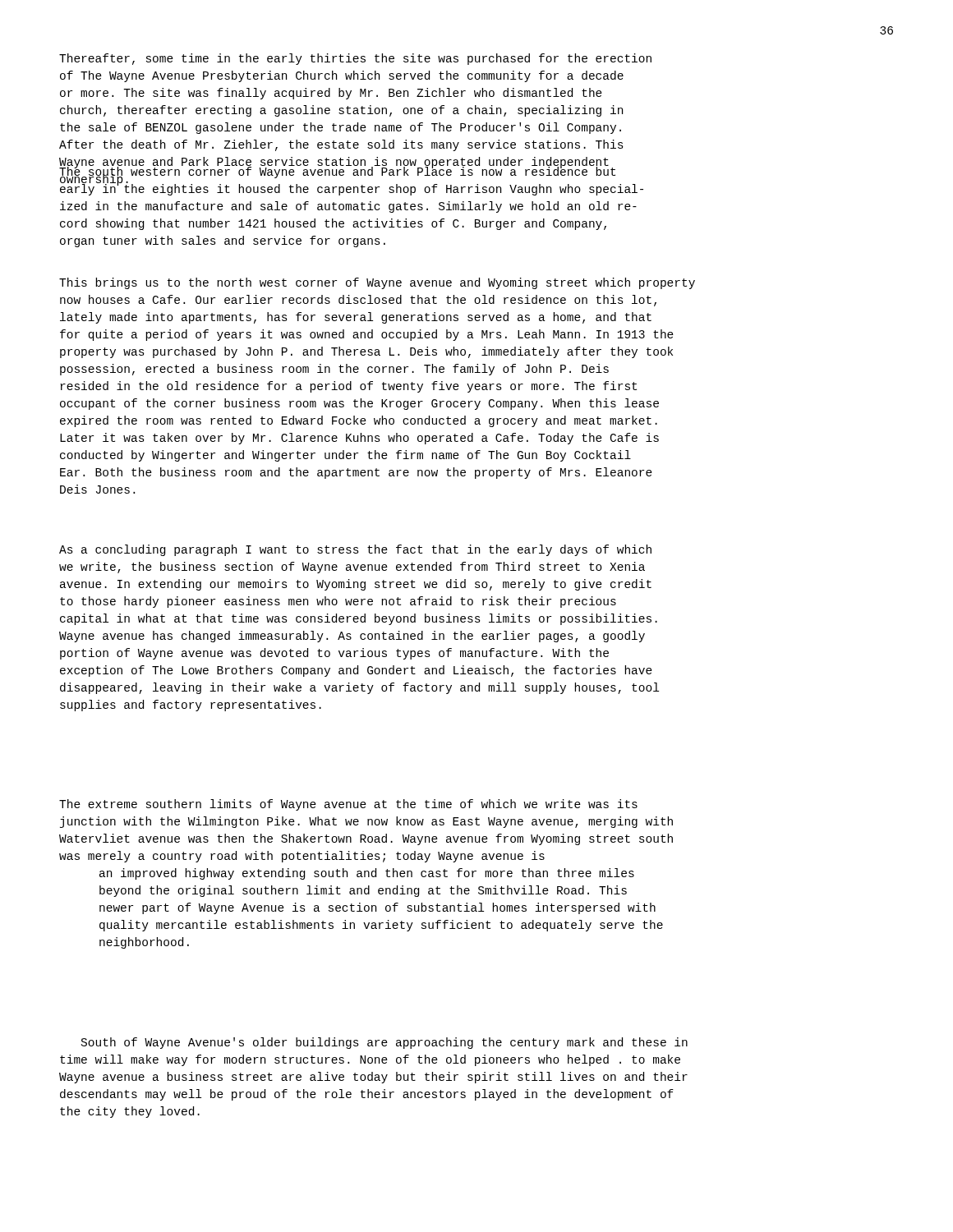Locate the block of text that opens with "The extreme southern limits of Wayne"
953x1232 pixels.
(x=476, y=875)
